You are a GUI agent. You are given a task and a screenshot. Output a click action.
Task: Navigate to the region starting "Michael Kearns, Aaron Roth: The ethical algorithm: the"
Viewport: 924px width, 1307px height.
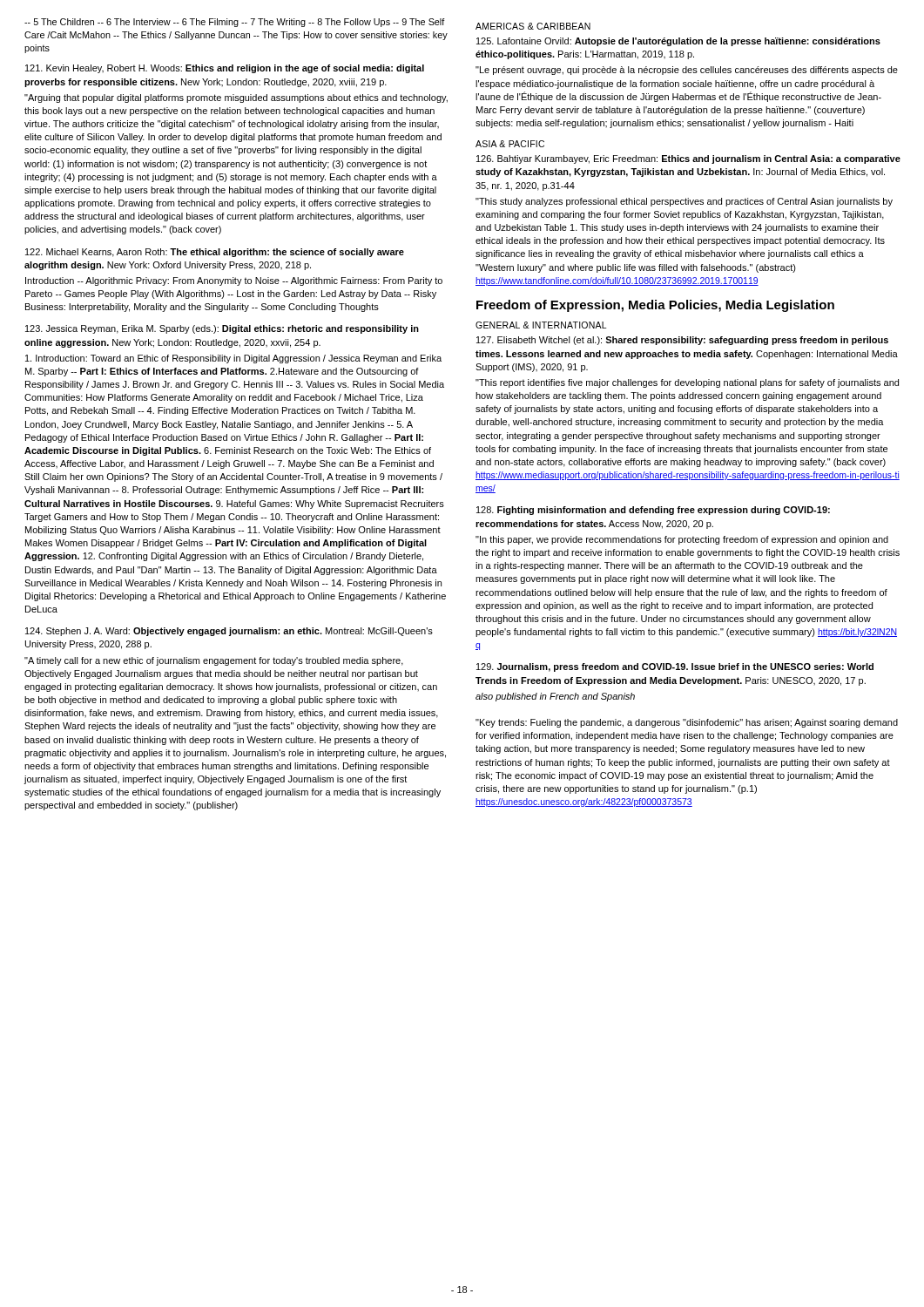tap(237, 280)
